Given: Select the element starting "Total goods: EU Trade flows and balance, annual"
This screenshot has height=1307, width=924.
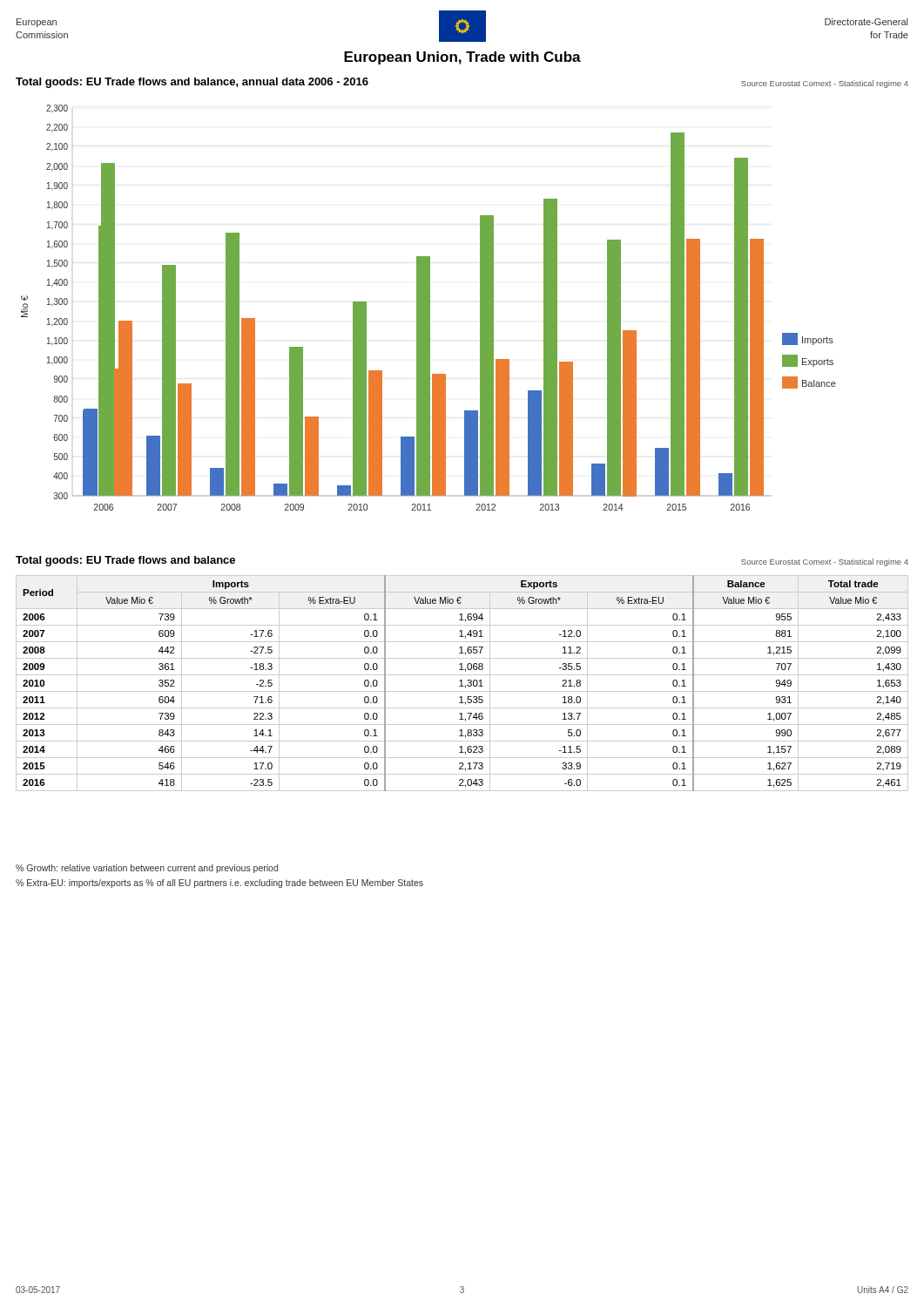Looking at the screenshot, I should click(192, 81).
